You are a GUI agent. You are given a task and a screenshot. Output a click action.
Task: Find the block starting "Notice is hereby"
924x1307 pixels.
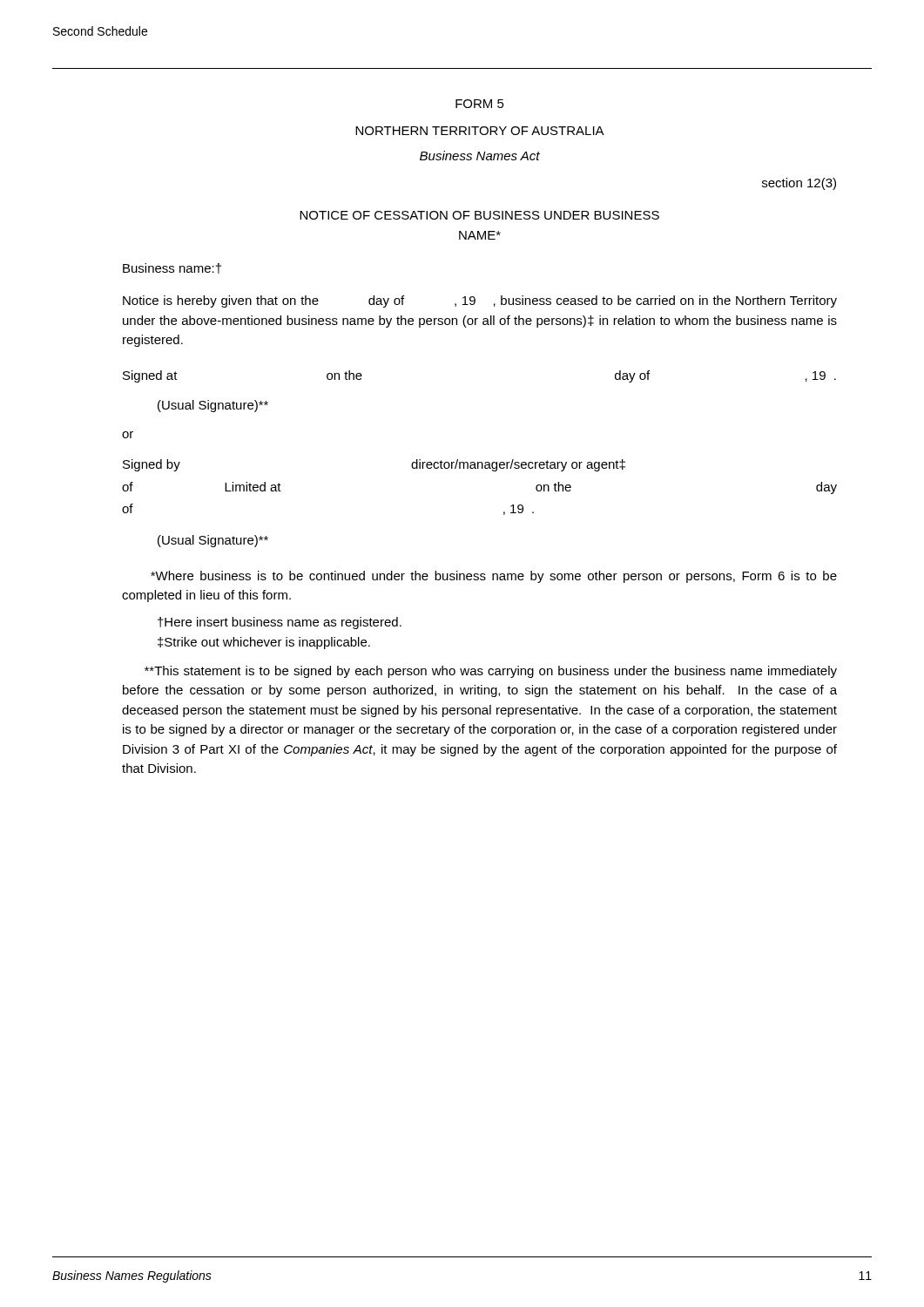[479, 320]
